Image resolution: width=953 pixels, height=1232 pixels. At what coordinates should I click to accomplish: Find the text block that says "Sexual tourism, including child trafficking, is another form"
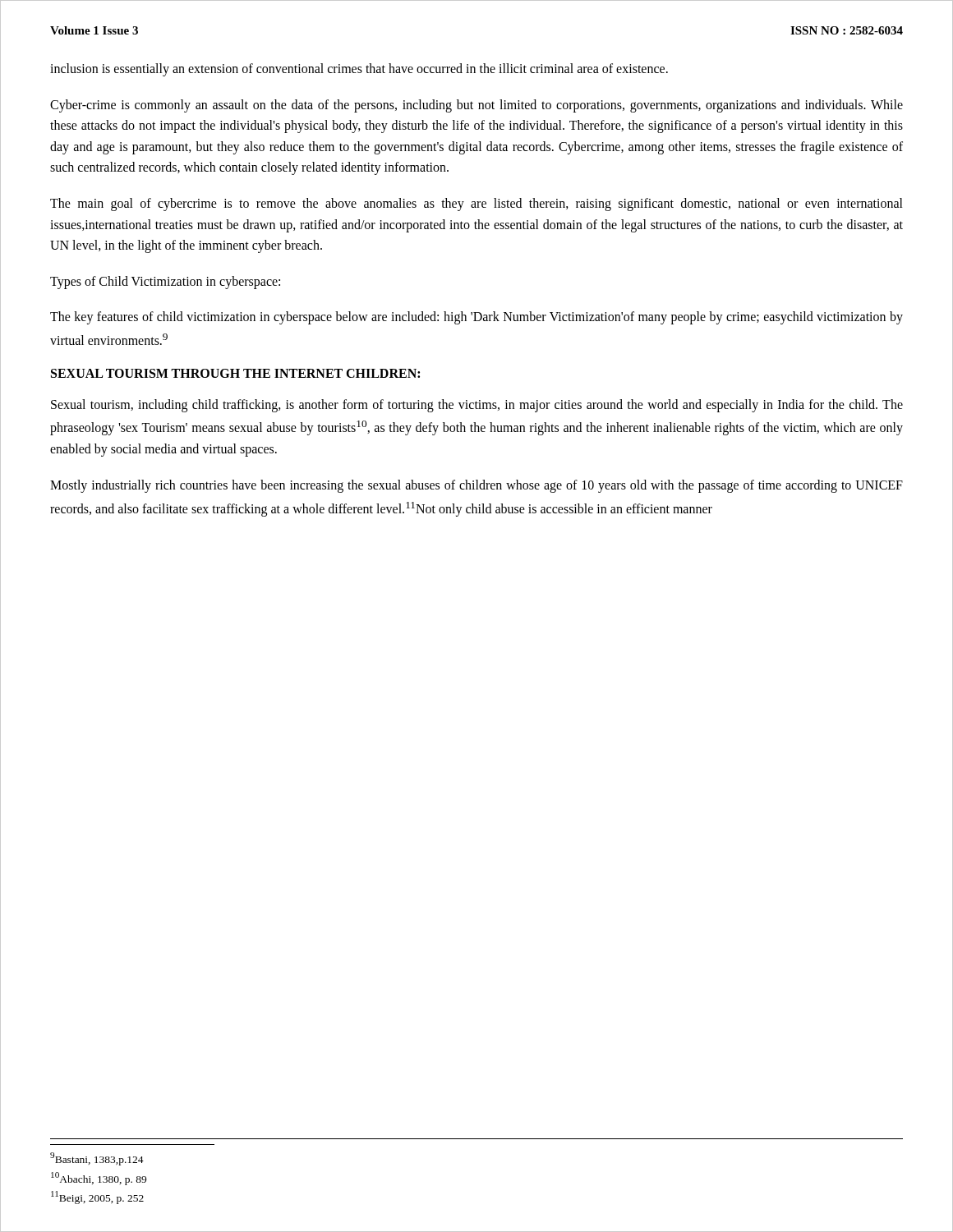point(476,427)
